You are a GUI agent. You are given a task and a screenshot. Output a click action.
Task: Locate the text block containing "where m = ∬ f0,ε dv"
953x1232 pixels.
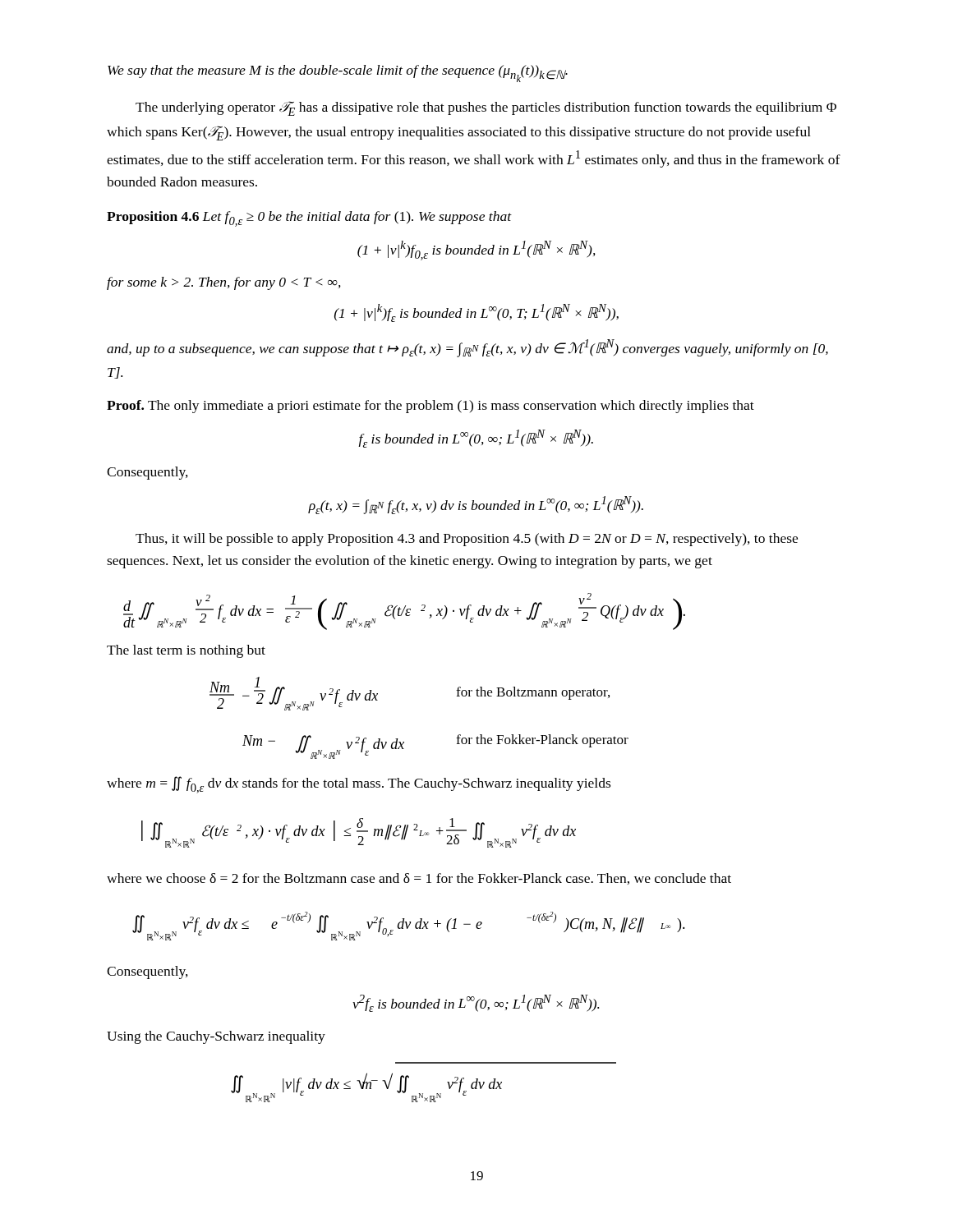coord(476,785)
